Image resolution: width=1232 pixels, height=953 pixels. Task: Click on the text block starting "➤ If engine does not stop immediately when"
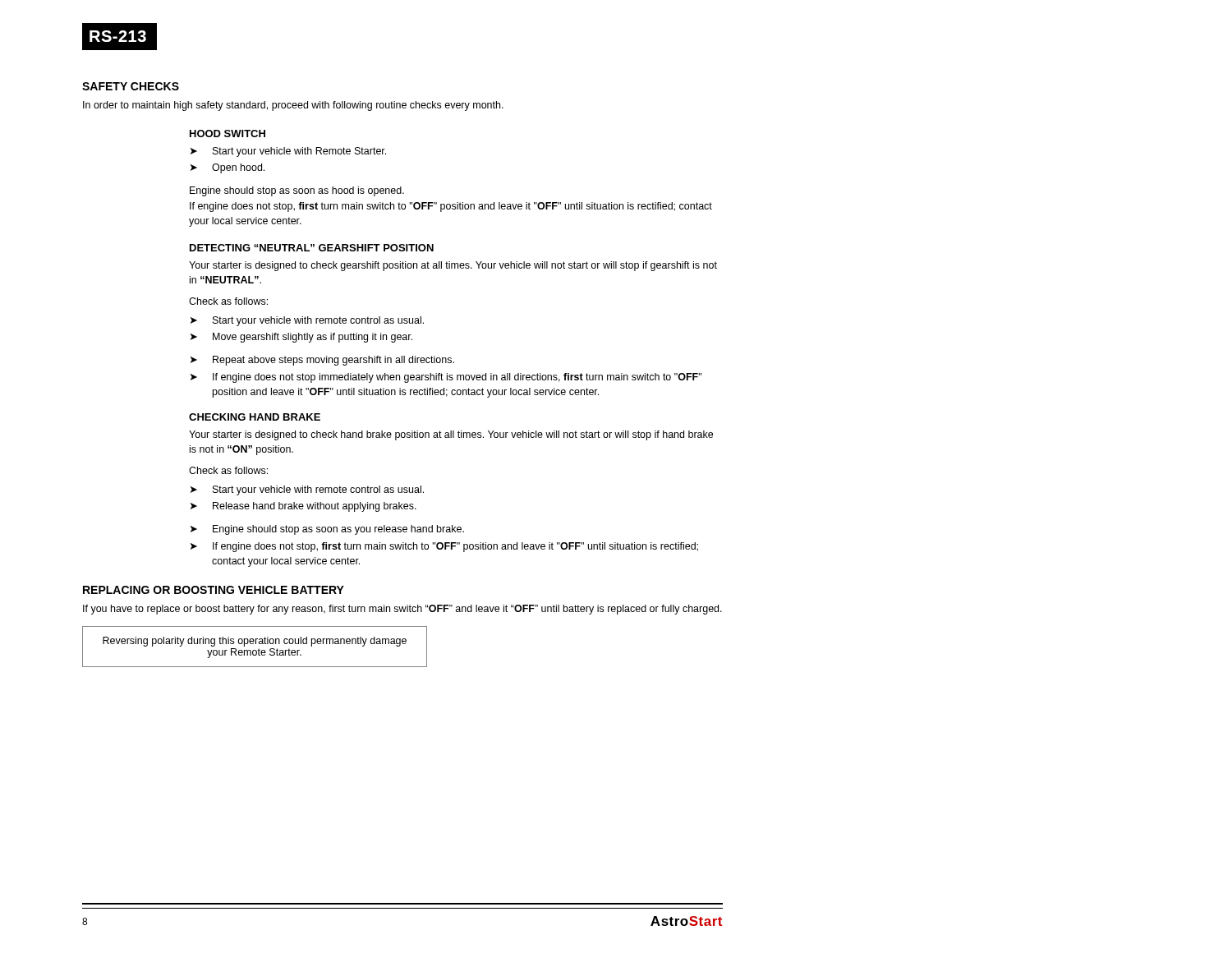(x=445, y=383)
